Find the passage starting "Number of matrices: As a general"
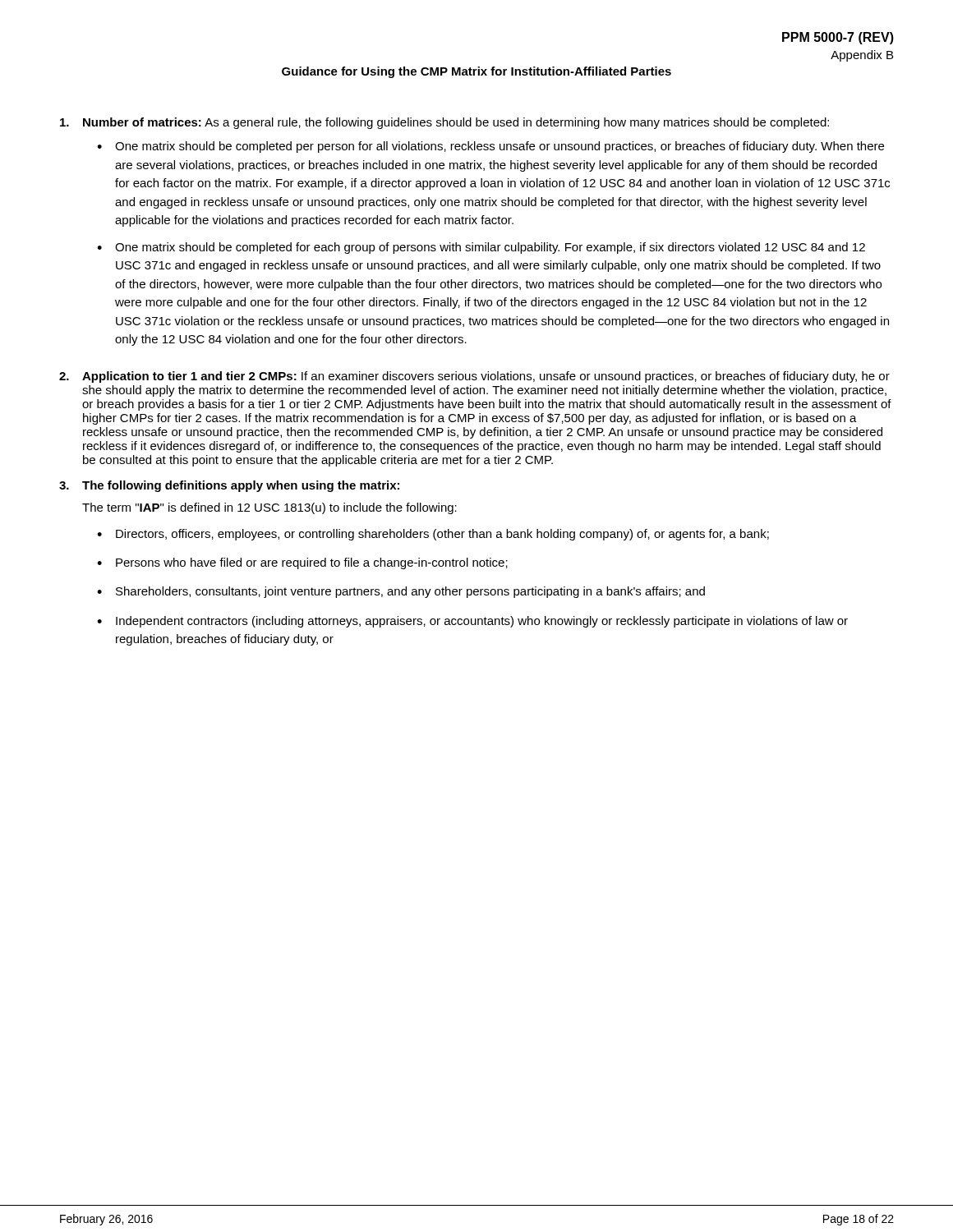This screenshot has width=953, height=1232. 476,236
